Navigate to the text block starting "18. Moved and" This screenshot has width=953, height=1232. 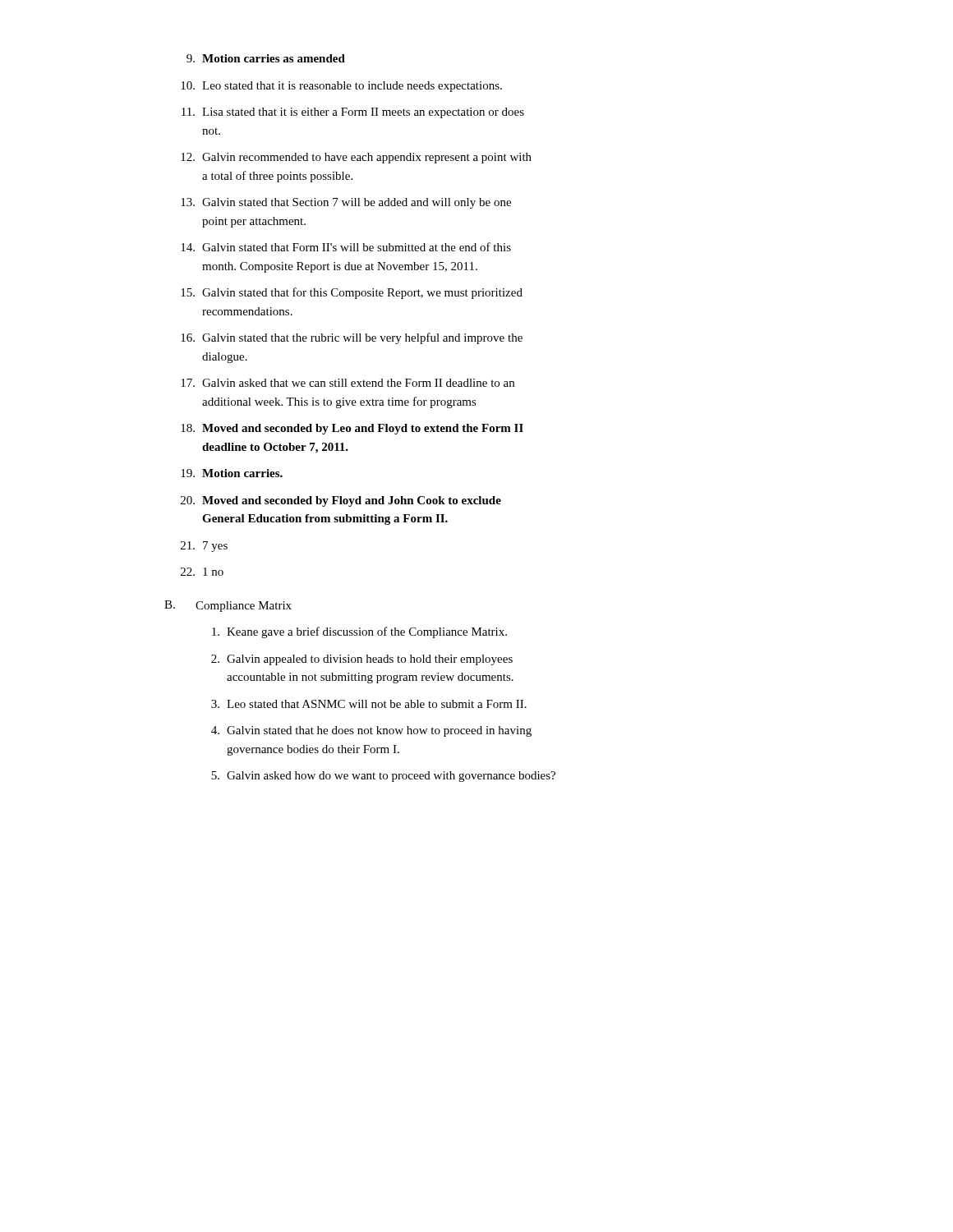tap(460, 437)
